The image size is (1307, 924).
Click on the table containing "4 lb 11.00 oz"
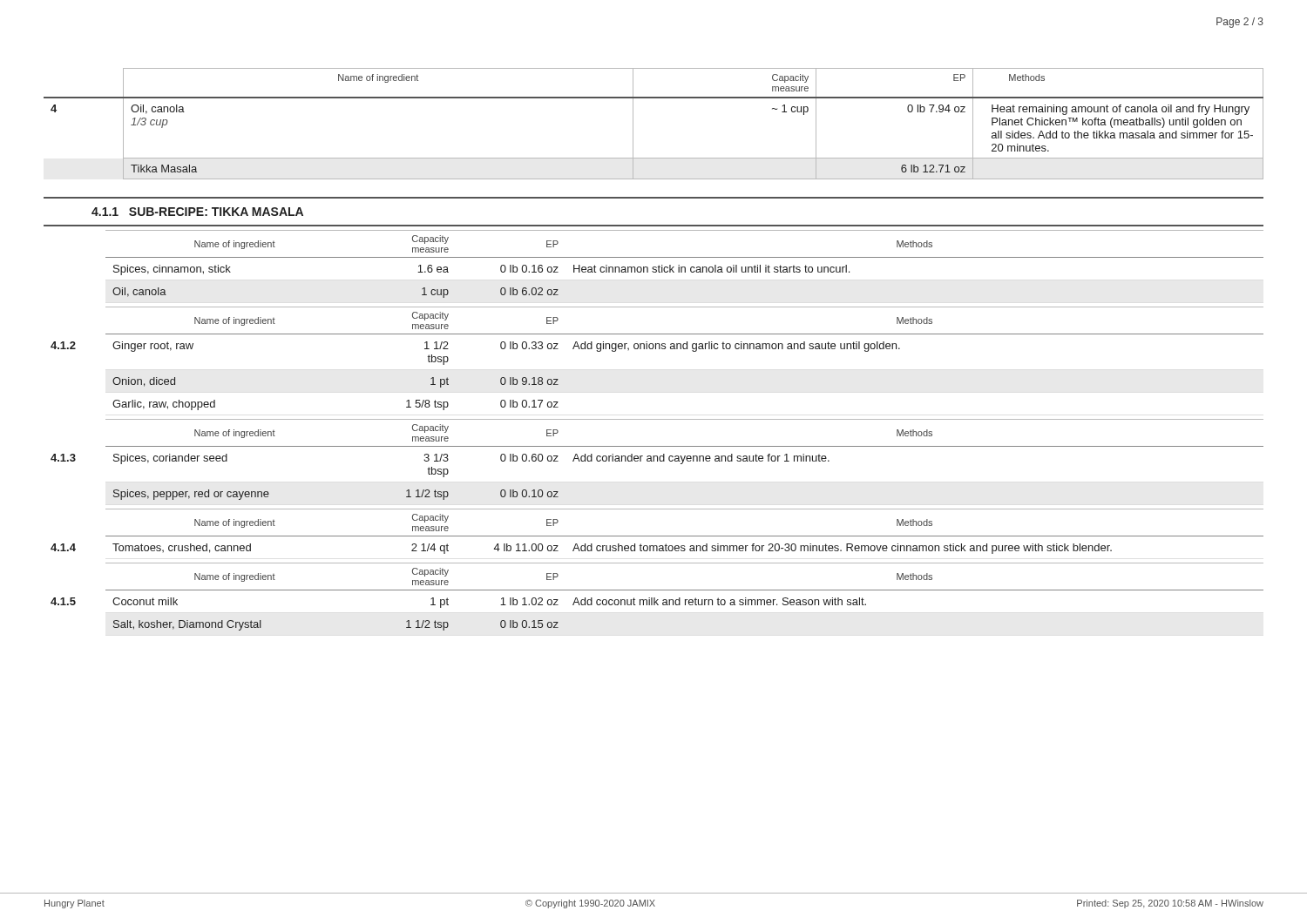(654, 534)
